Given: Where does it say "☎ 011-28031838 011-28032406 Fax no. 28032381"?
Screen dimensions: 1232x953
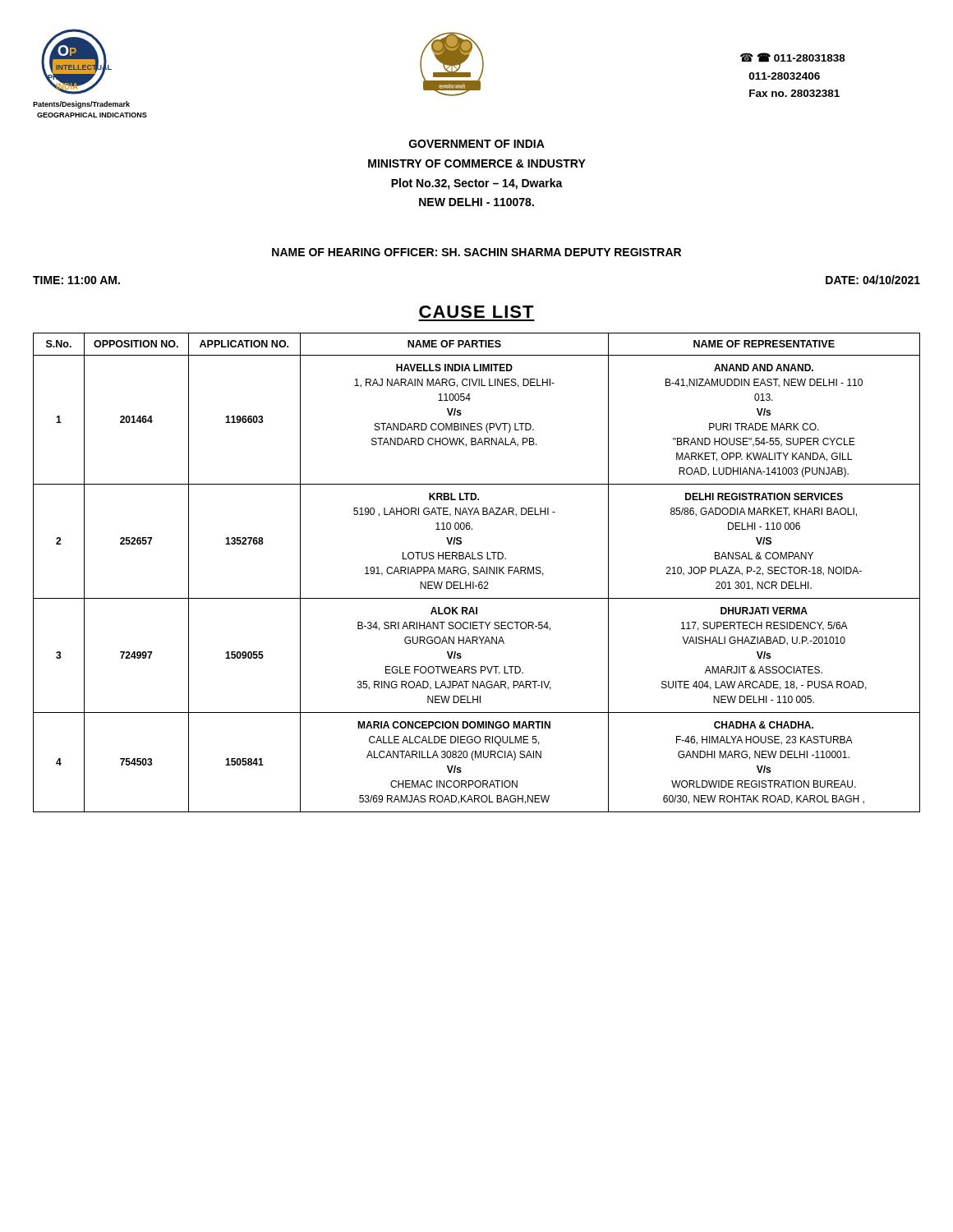Looking at the screenshot, I should click(x=792, y=76).
